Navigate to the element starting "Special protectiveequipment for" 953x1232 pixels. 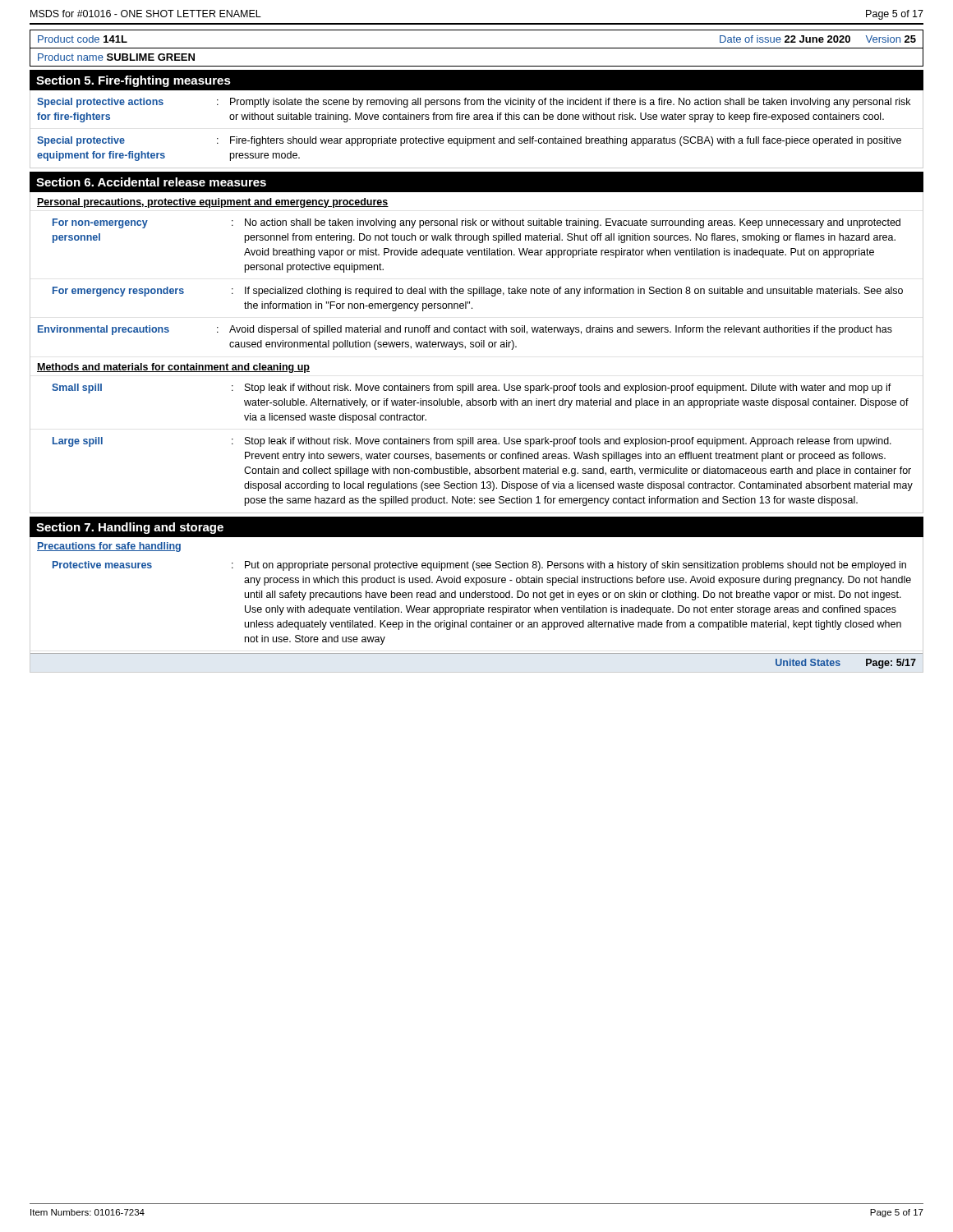476,148
